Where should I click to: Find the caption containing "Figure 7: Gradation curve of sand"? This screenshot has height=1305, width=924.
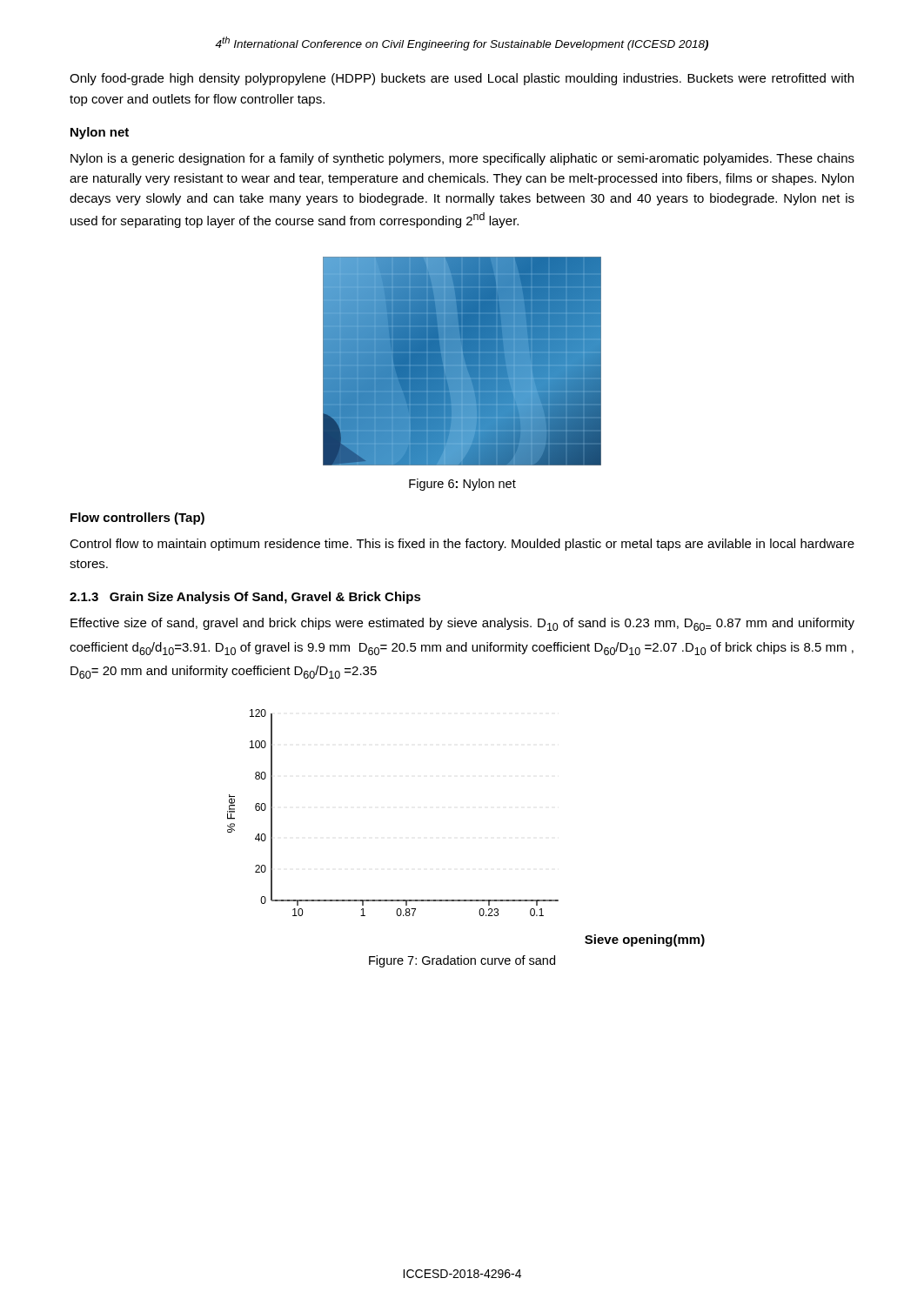click(462, 960)
